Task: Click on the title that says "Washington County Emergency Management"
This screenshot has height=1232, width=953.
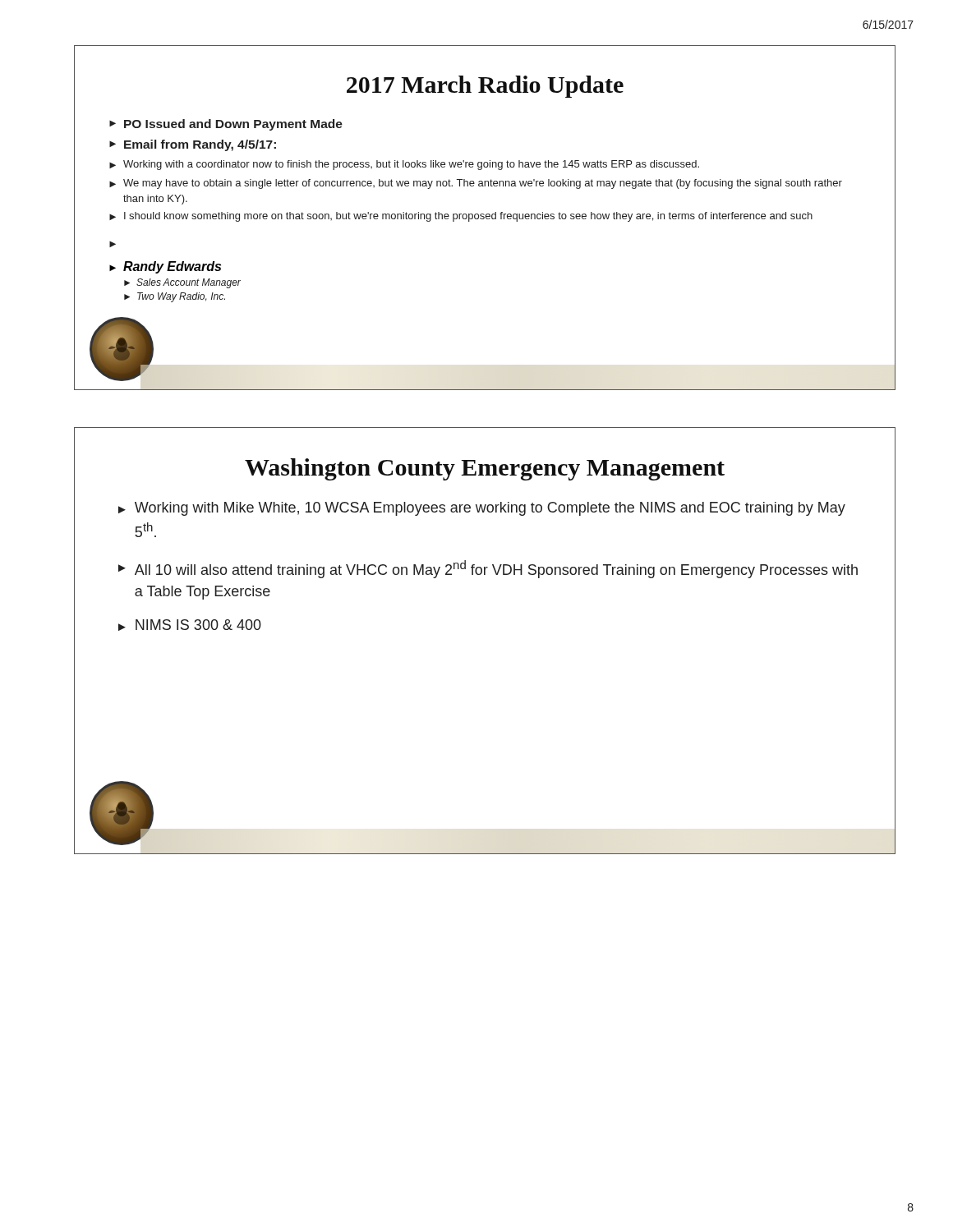Action: [485, 467]
